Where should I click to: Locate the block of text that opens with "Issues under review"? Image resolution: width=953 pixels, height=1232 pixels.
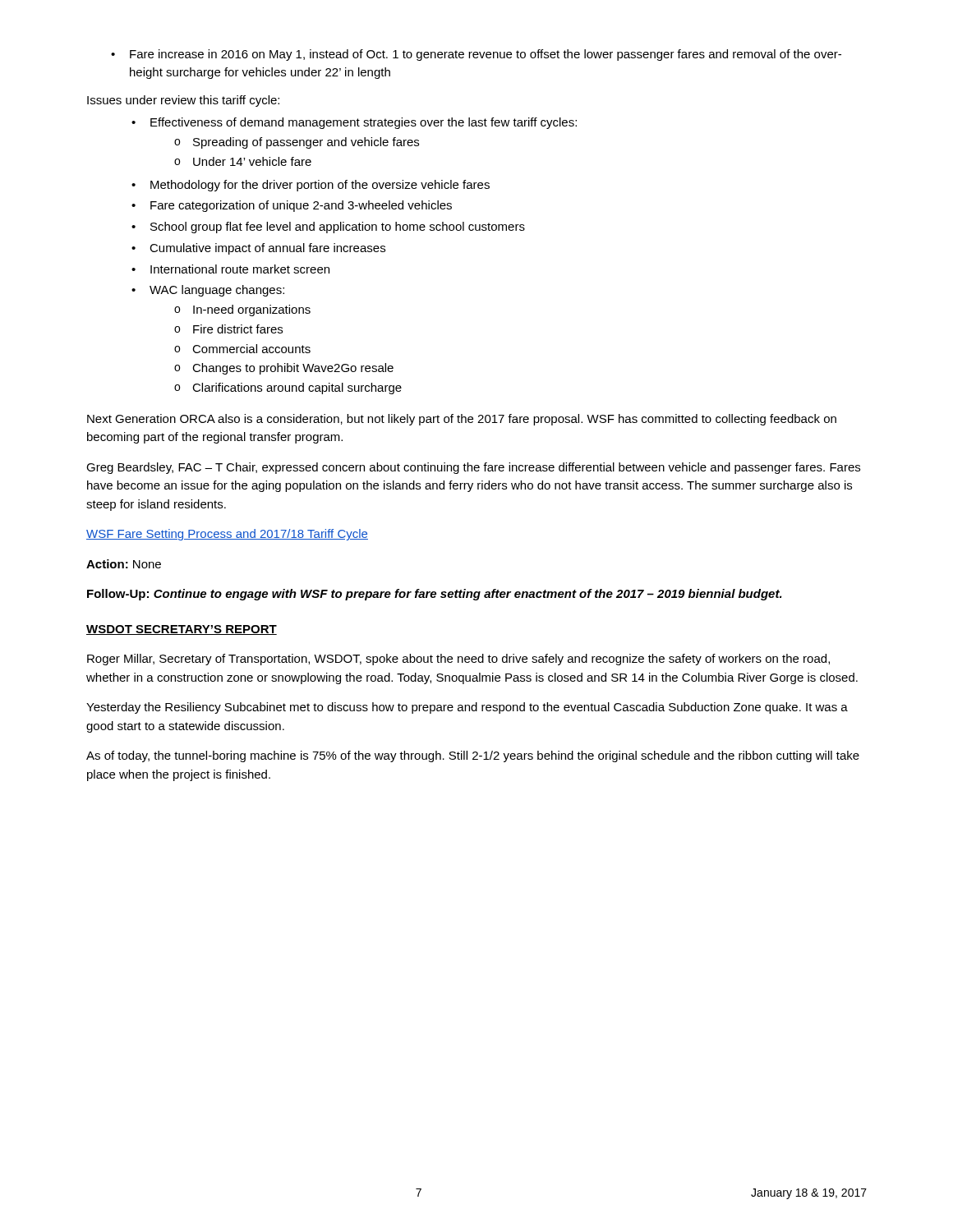[x=183, y=99]
